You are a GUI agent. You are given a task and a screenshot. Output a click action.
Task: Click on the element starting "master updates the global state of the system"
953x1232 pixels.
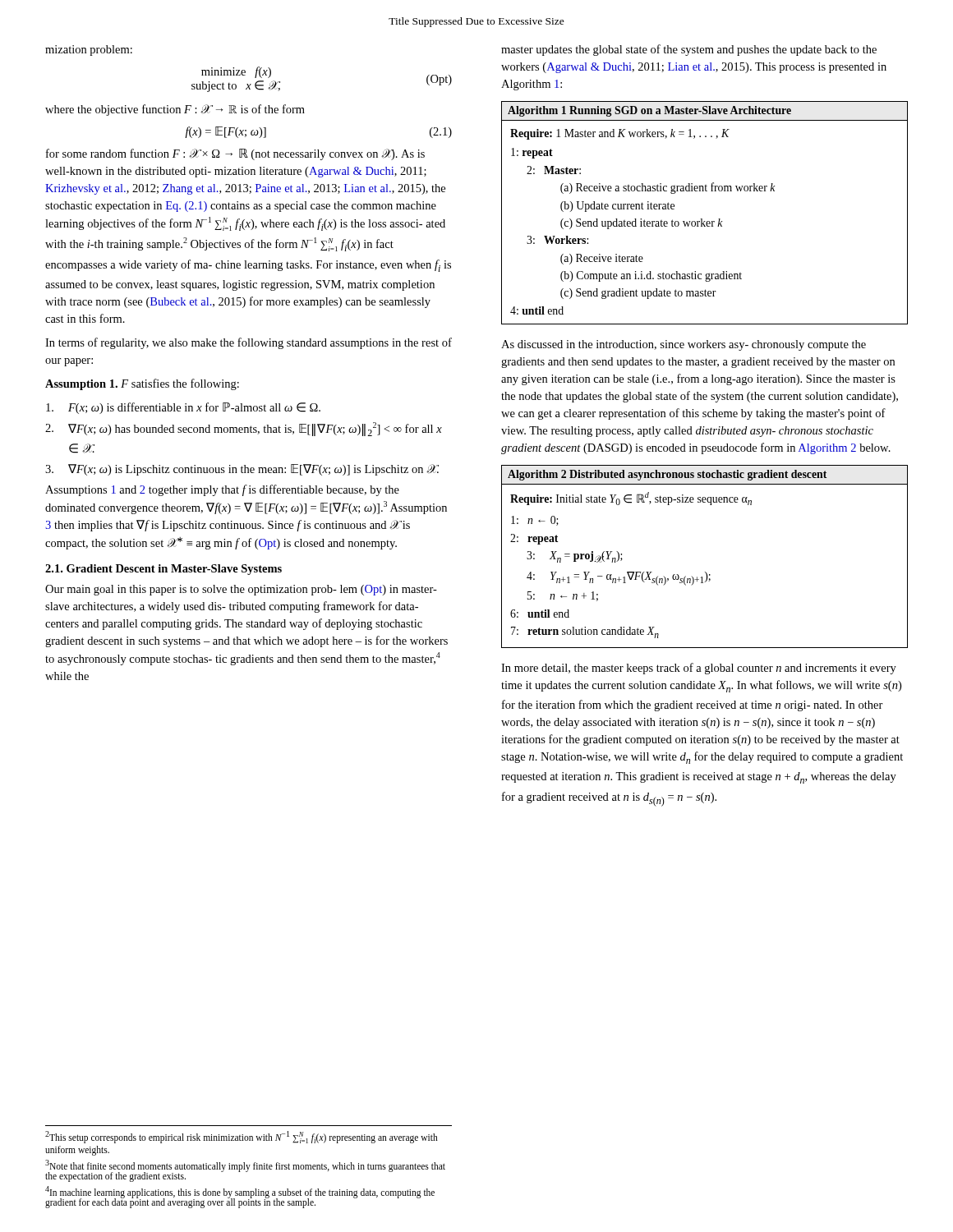pos(705,67)
